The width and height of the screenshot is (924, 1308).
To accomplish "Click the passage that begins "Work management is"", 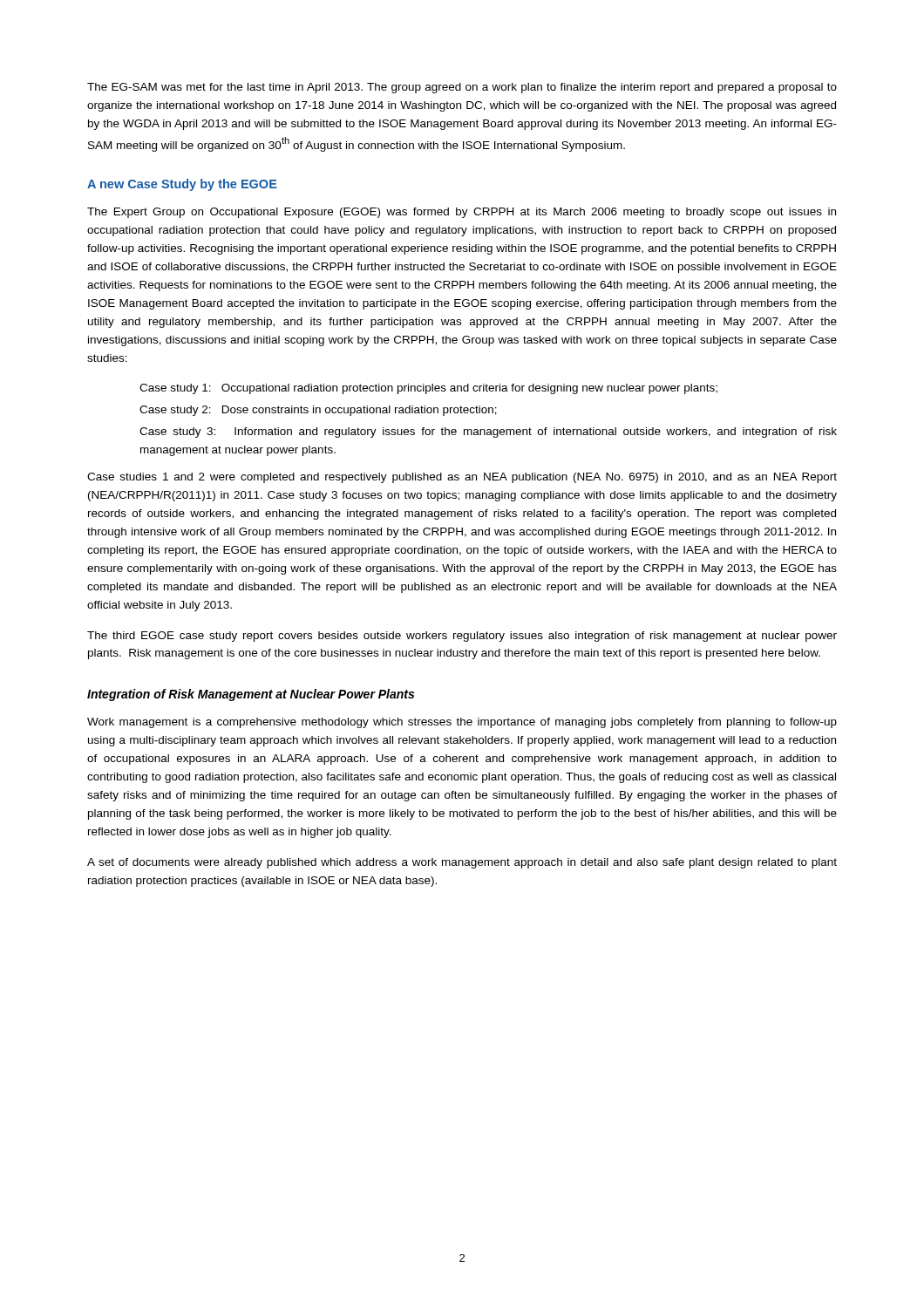I will [462, 777].
